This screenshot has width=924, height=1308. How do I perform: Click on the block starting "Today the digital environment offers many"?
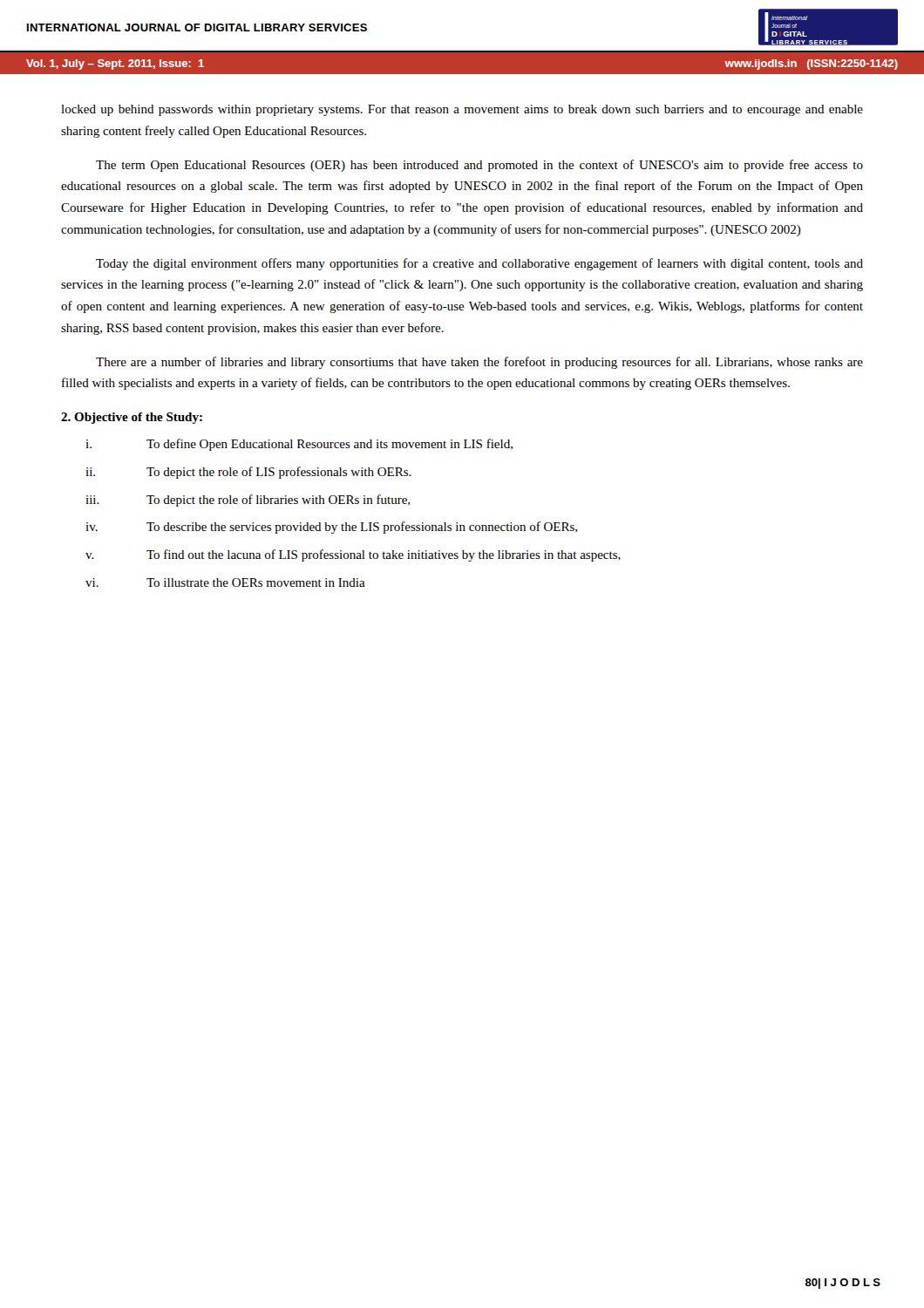coord(462,295)
